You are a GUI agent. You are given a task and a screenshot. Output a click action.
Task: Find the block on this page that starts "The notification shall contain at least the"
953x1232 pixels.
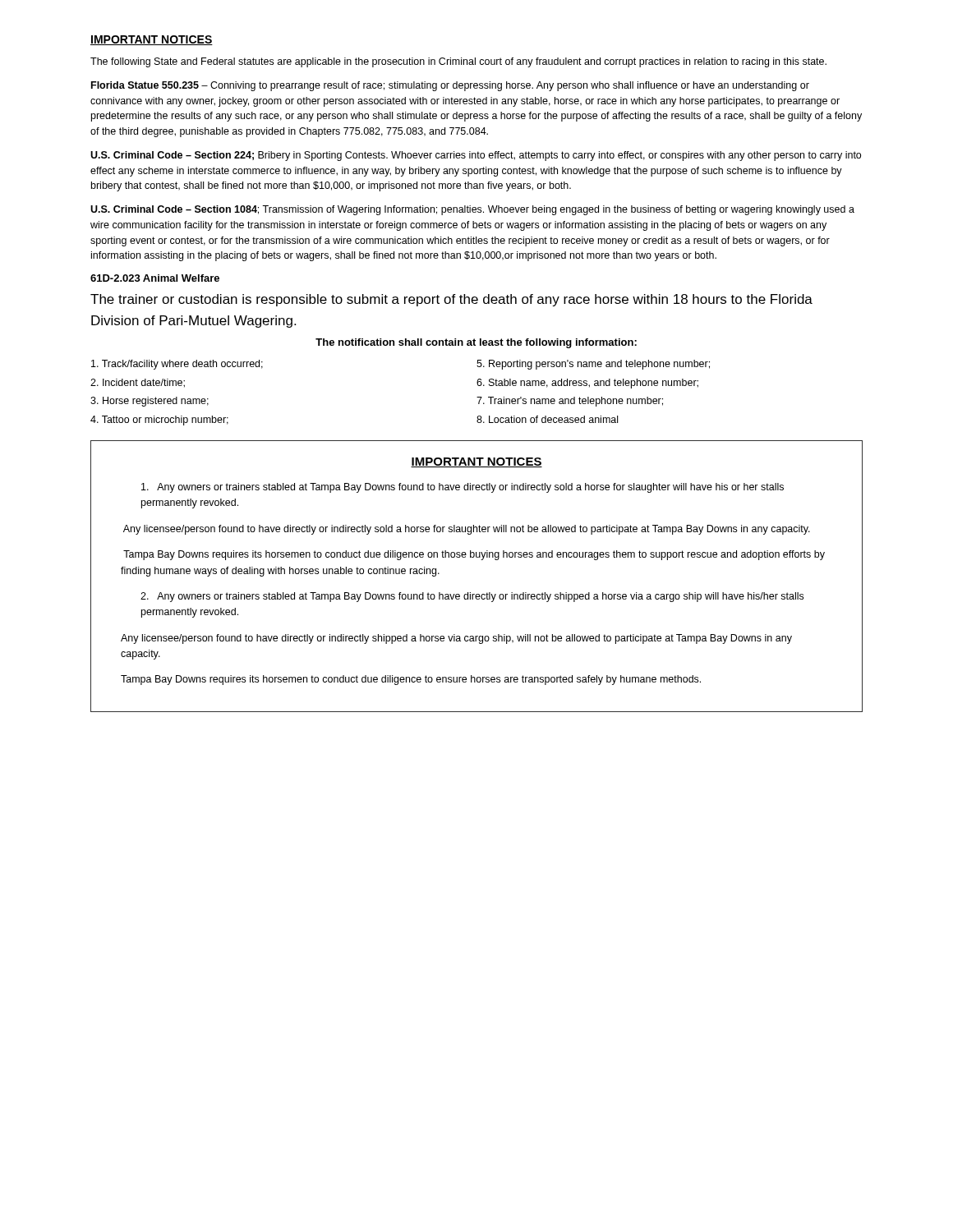pyautogui.click(x=476, y=342)
